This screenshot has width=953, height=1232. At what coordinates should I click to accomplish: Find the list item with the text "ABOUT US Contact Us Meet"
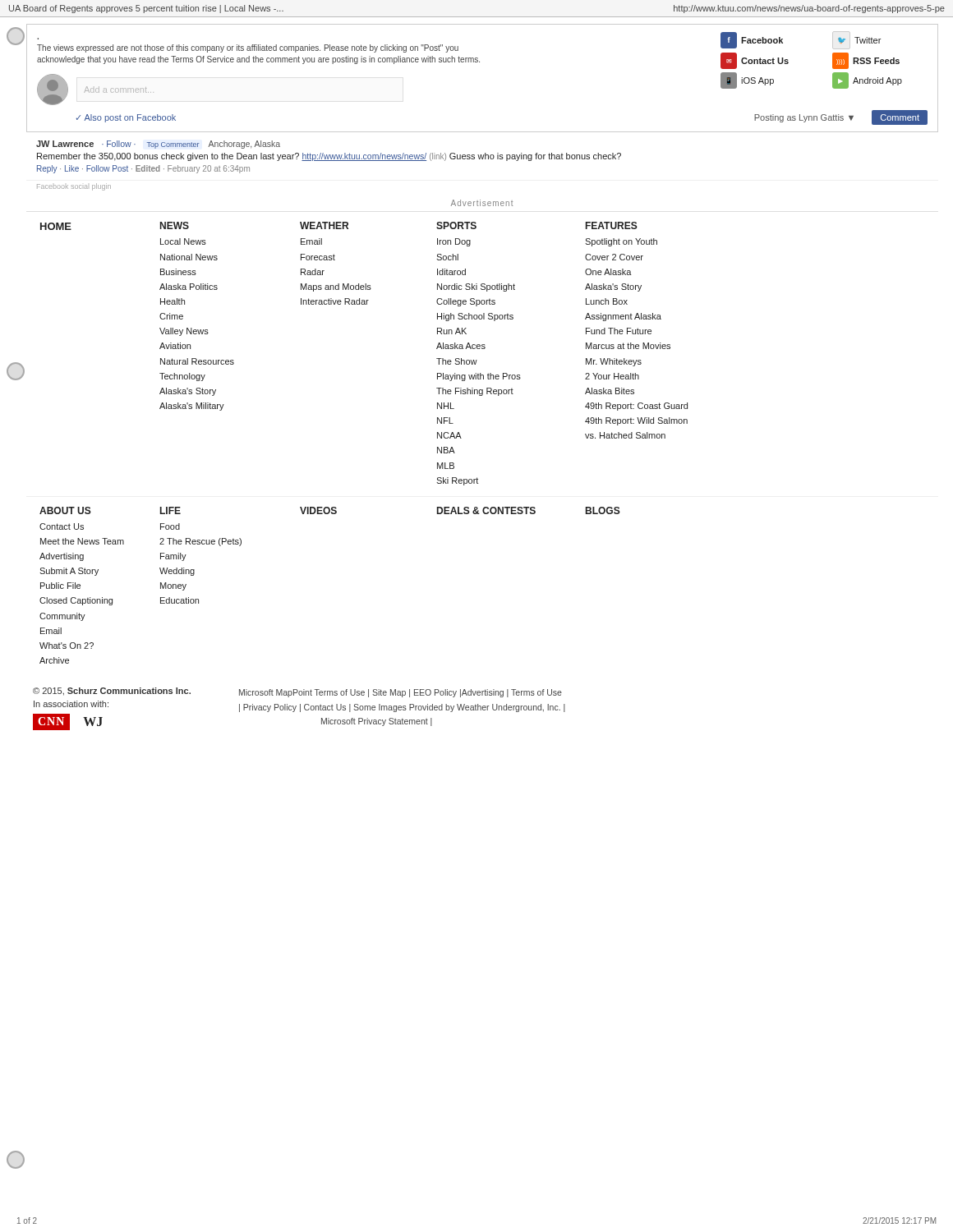pyautogui.click(x=93, y=586)
